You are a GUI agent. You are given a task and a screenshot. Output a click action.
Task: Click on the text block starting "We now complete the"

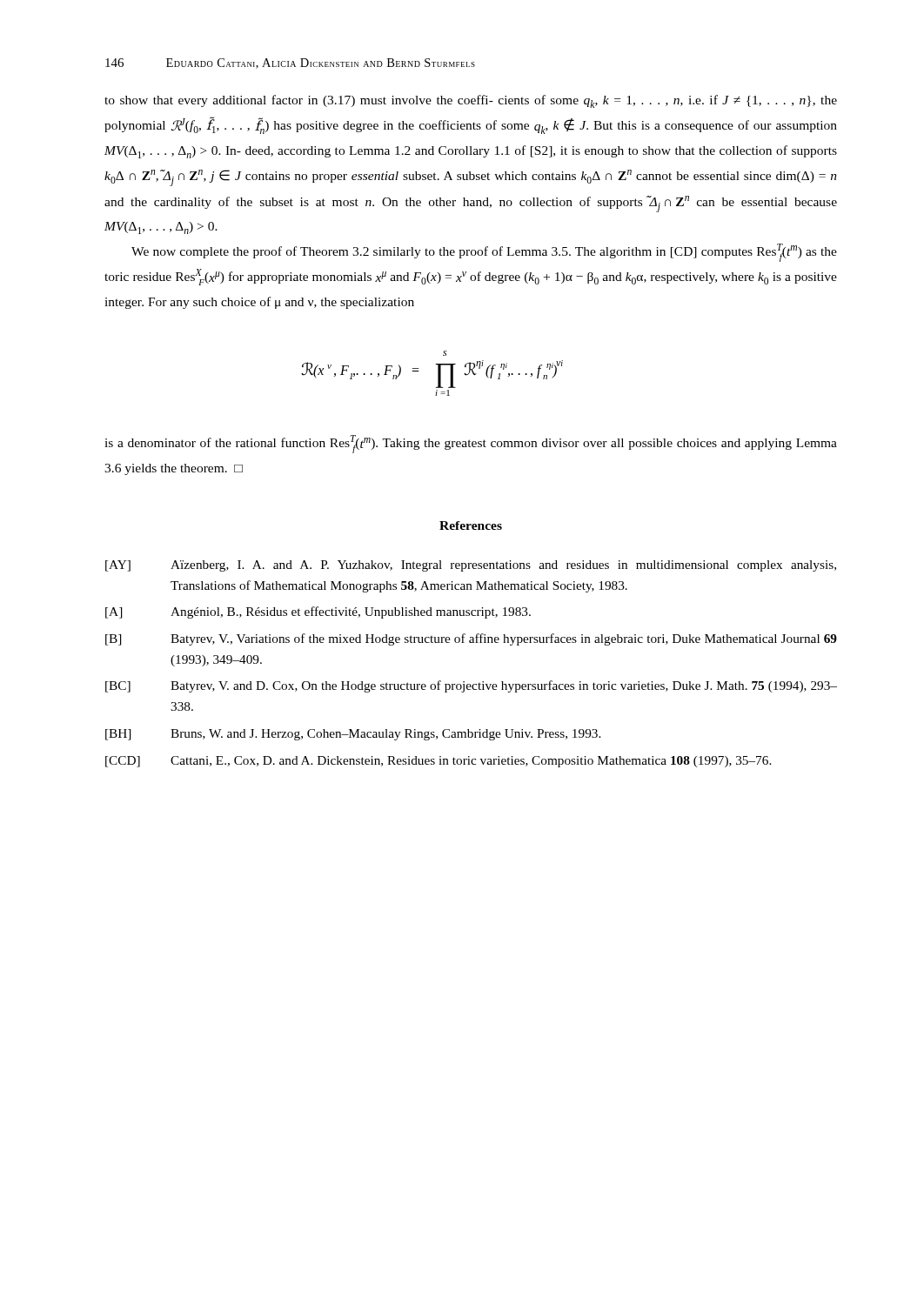pos(471,276)
